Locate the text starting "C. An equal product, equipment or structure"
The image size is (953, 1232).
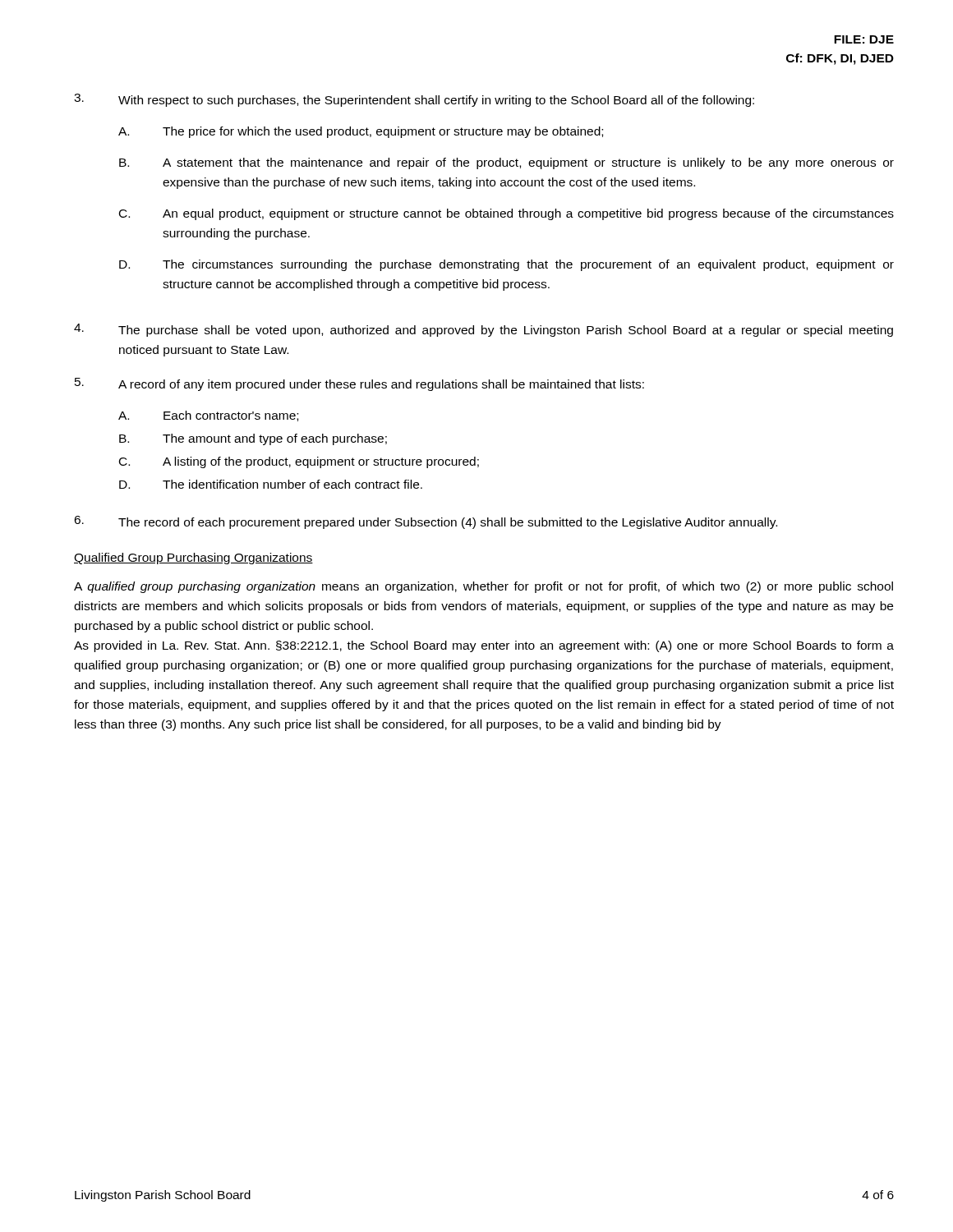[506, 223]
